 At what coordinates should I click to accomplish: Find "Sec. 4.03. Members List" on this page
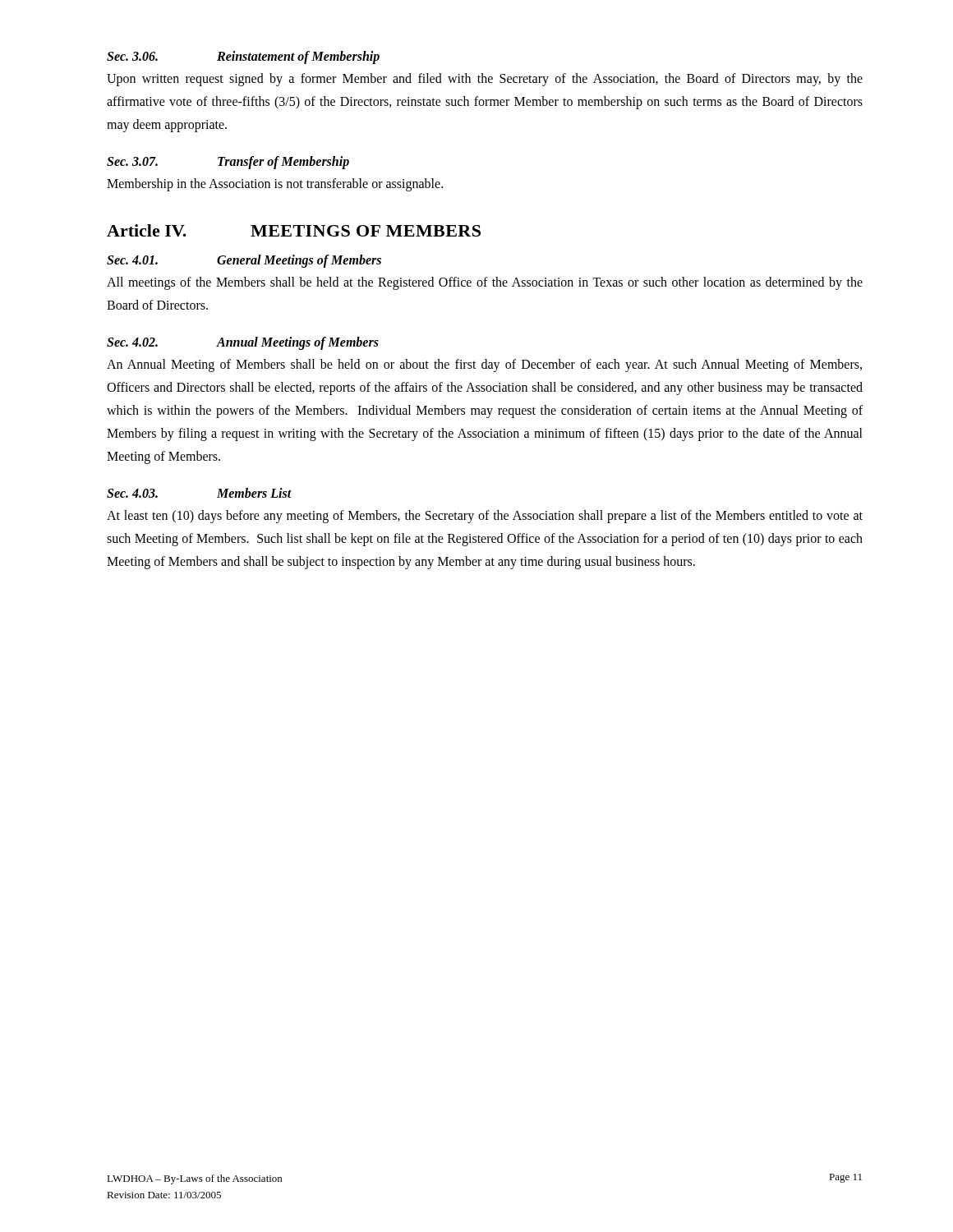[x=137, y=492]
